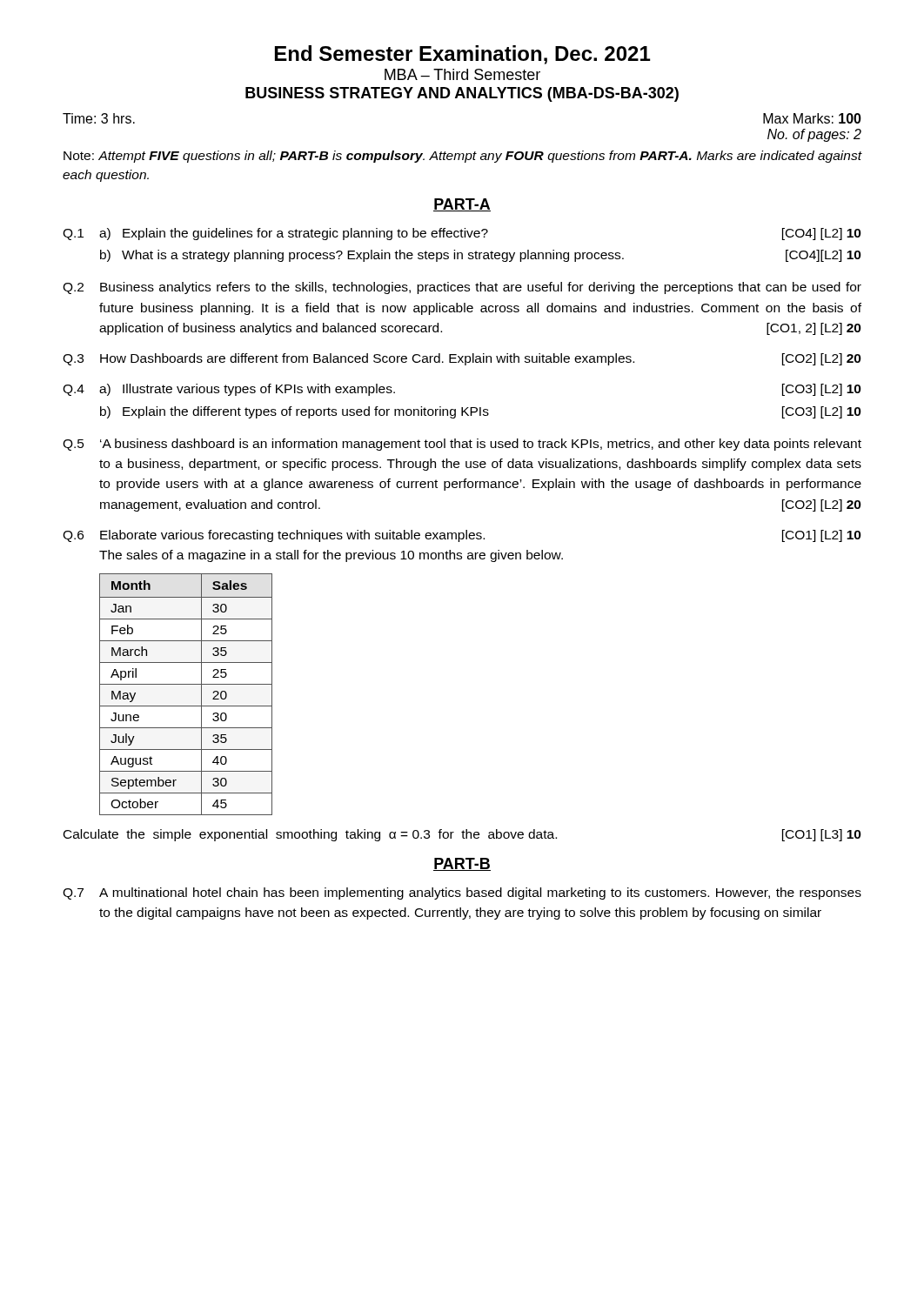Point to the text starting "Q.5 ‘A business dashboard is an information management"
924x1305 pixels.
[462, 474]
